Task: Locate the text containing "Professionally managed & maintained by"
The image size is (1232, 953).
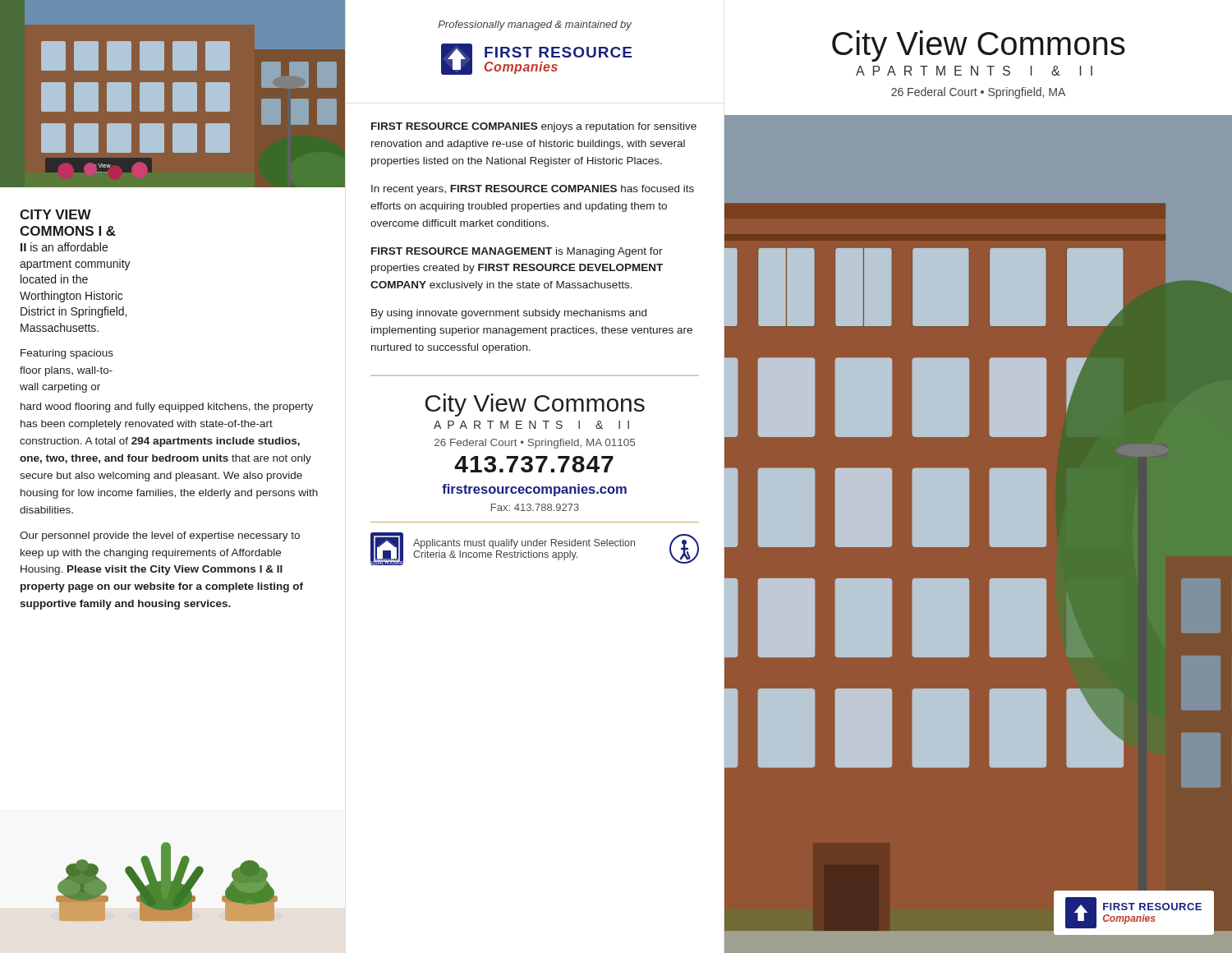Action: coord(535,24)
